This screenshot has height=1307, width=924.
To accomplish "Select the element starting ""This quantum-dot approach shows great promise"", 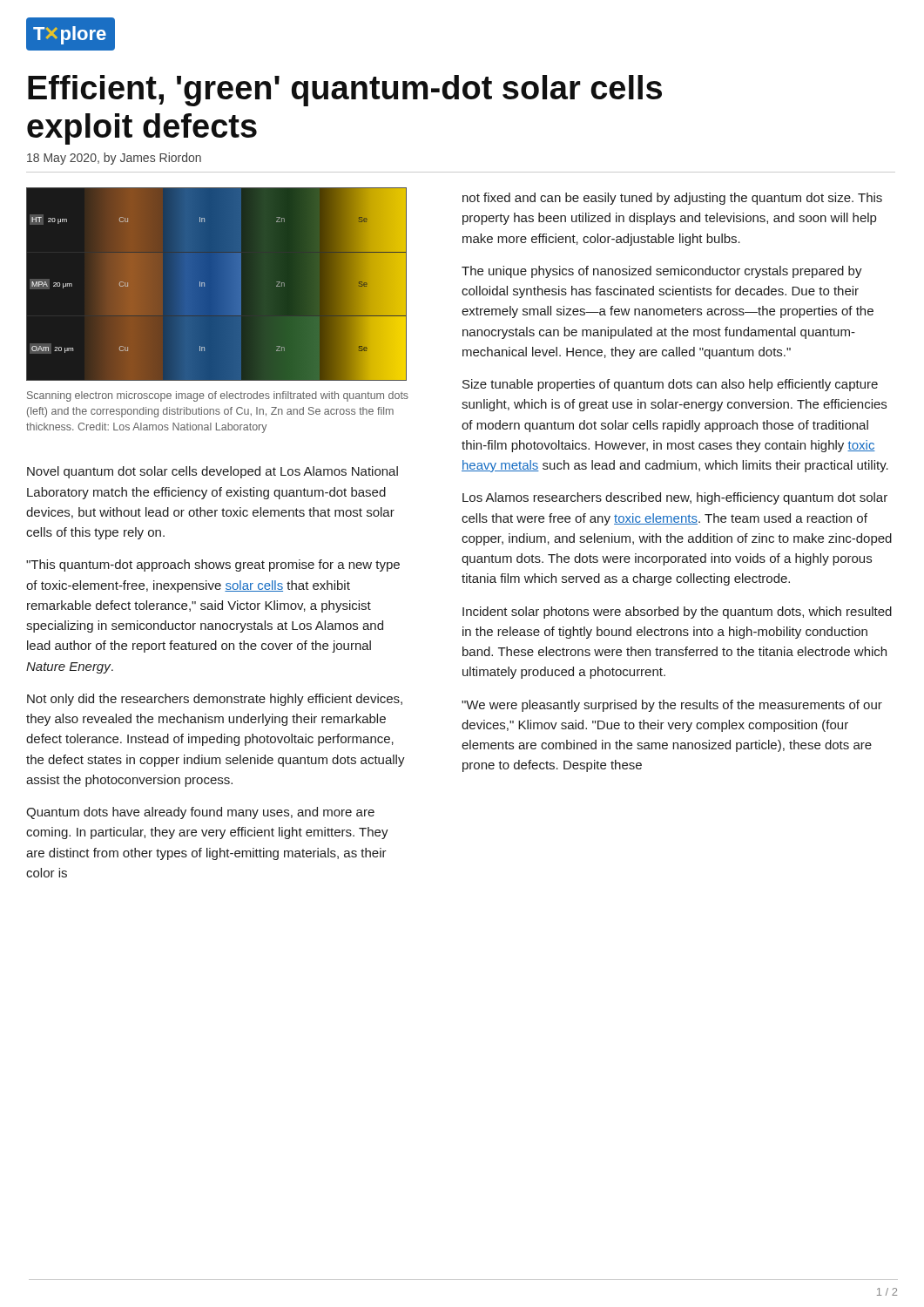I will 213,615.
